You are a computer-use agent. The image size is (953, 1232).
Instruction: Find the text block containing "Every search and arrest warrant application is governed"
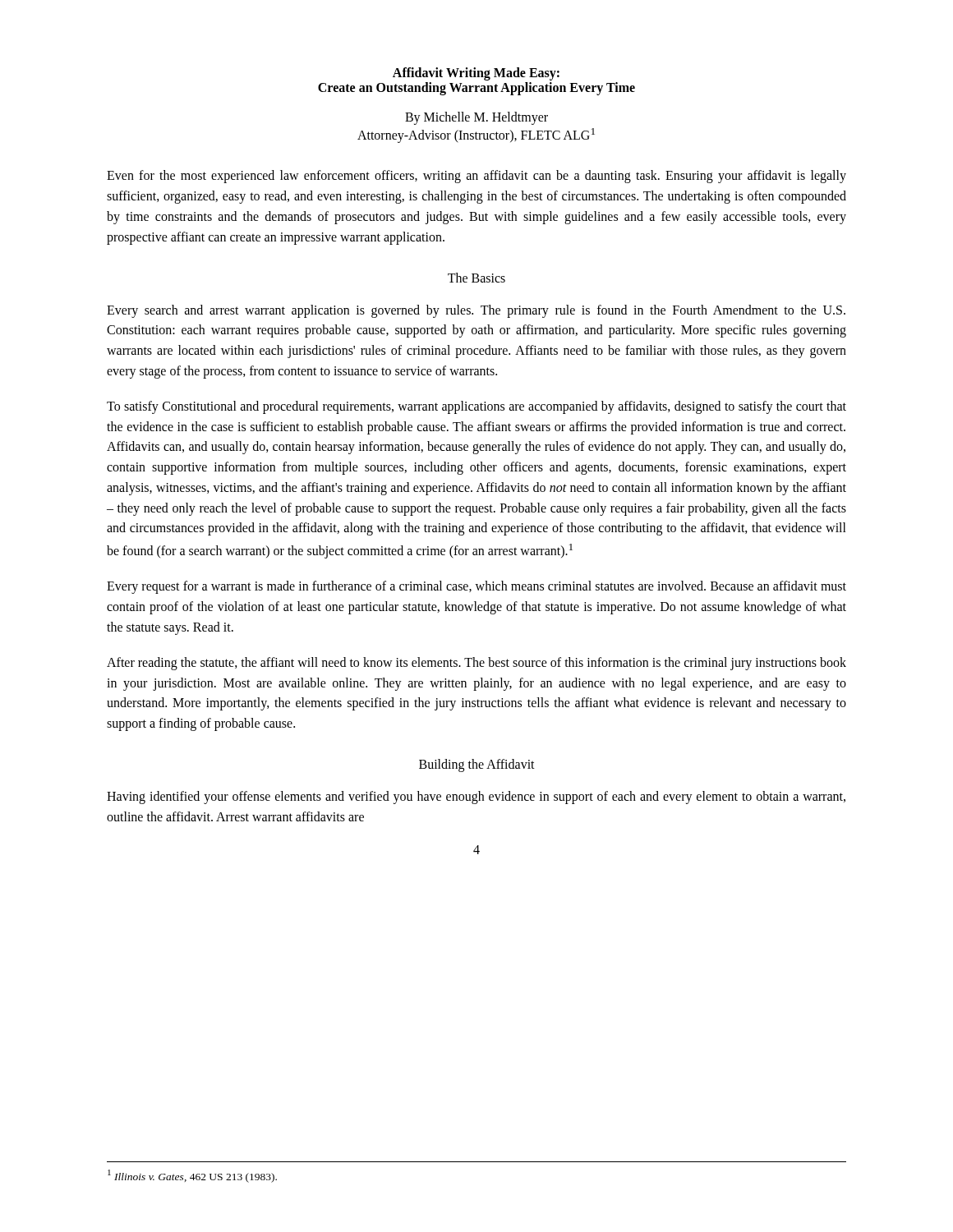click(476, 340)
